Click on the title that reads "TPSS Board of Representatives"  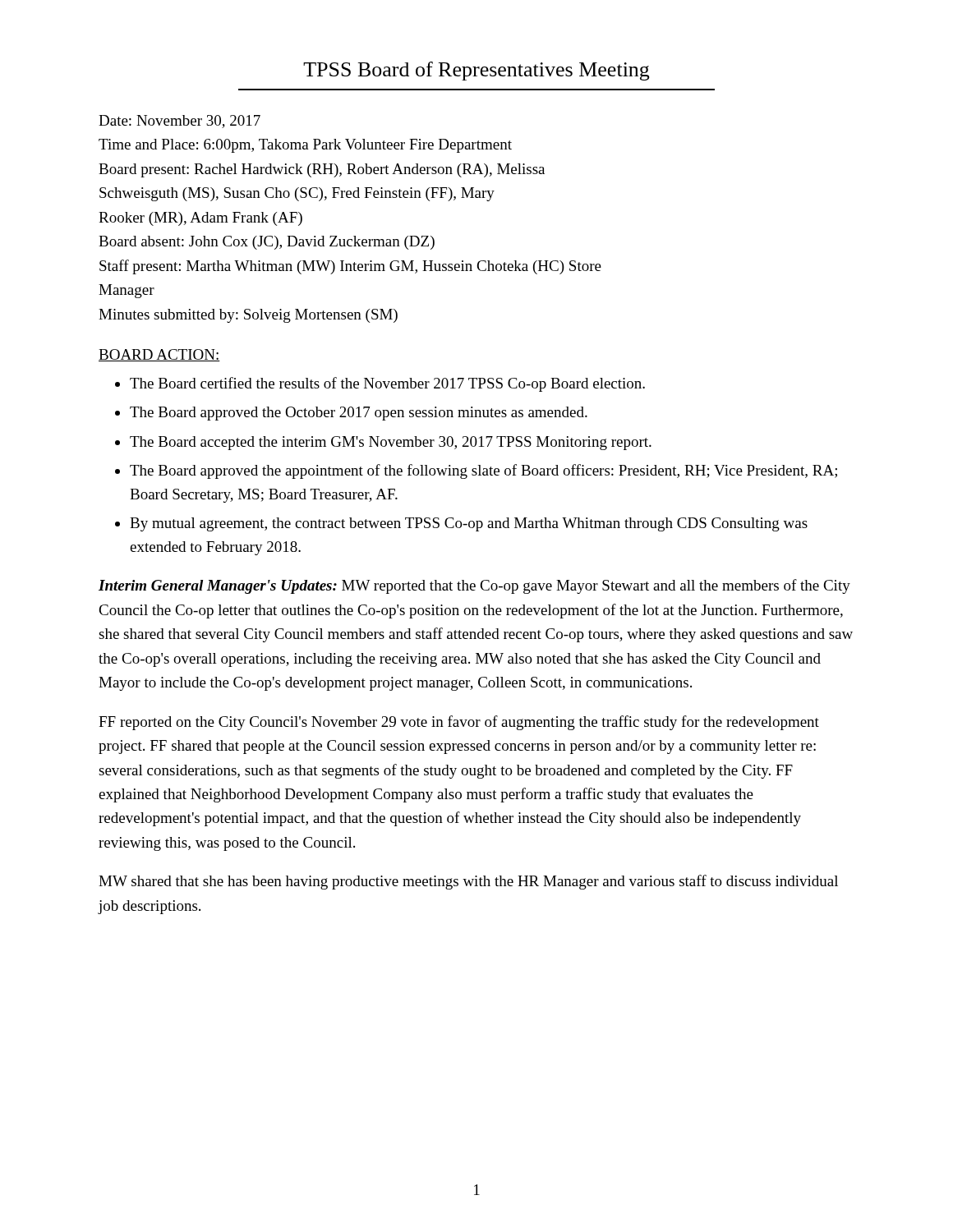[476, 74]
